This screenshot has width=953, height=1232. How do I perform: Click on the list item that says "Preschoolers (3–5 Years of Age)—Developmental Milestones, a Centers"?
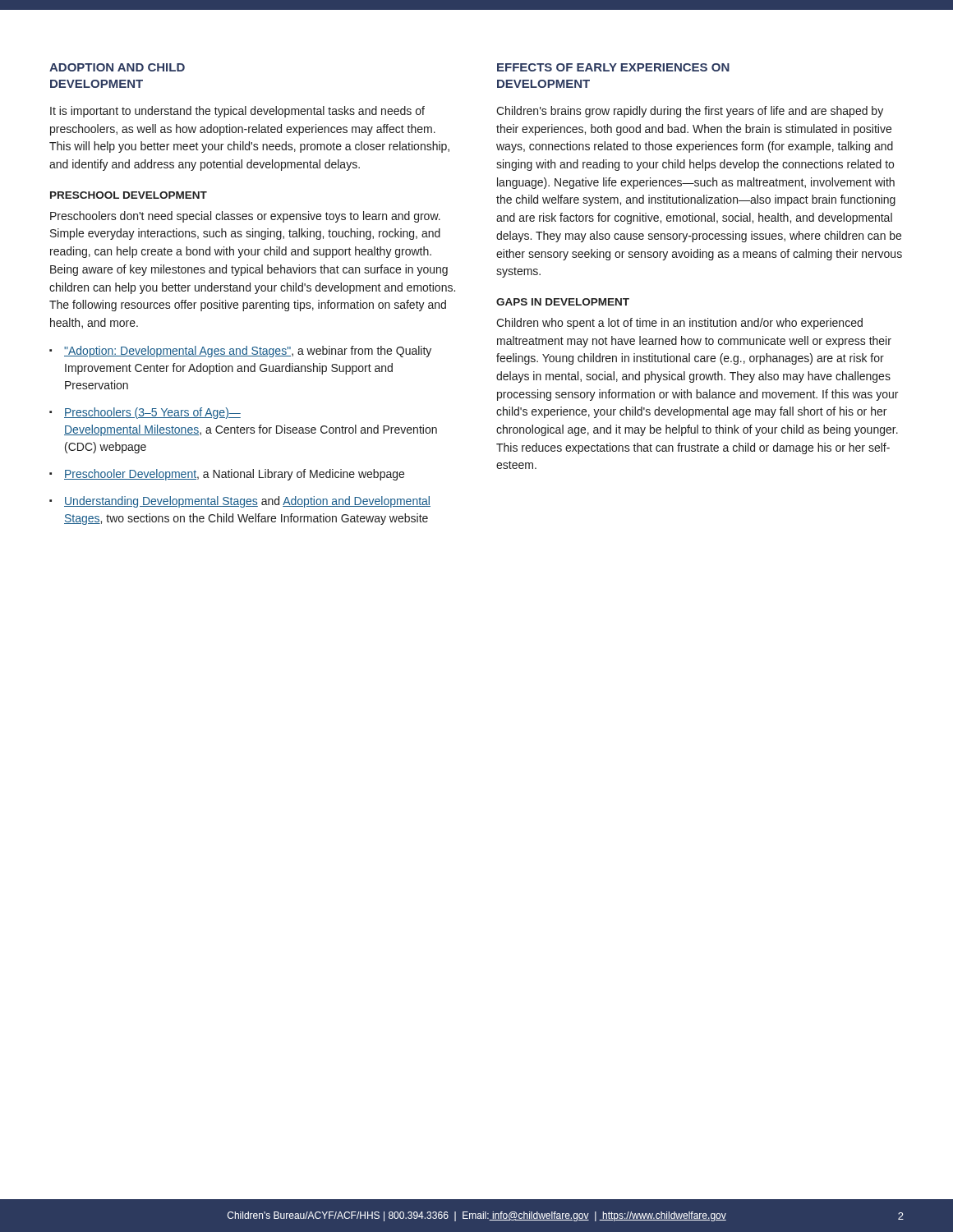pos(253,430)
